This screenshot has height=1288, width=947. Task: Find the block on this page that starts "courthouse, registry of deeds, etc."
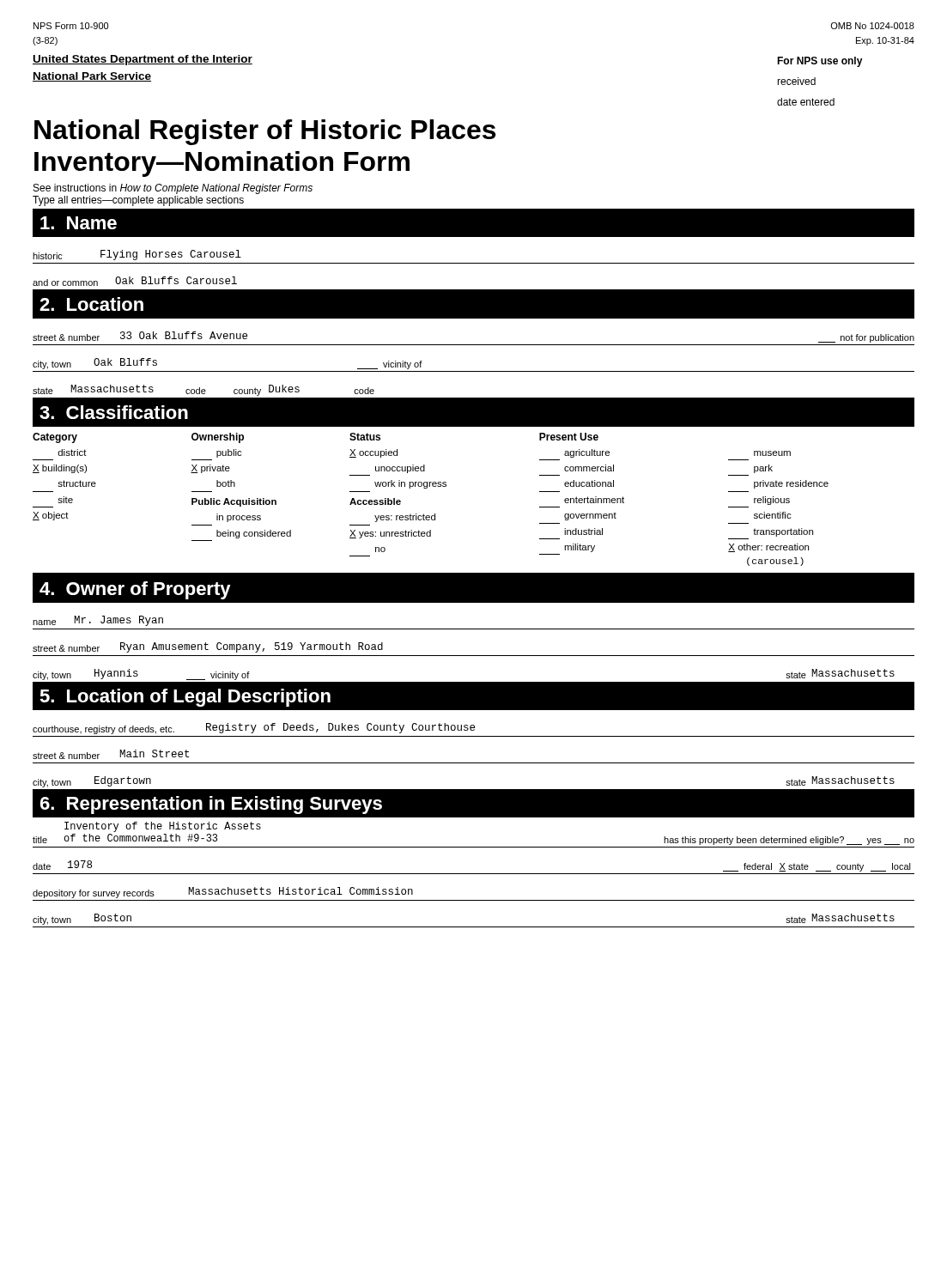(474, 728)
